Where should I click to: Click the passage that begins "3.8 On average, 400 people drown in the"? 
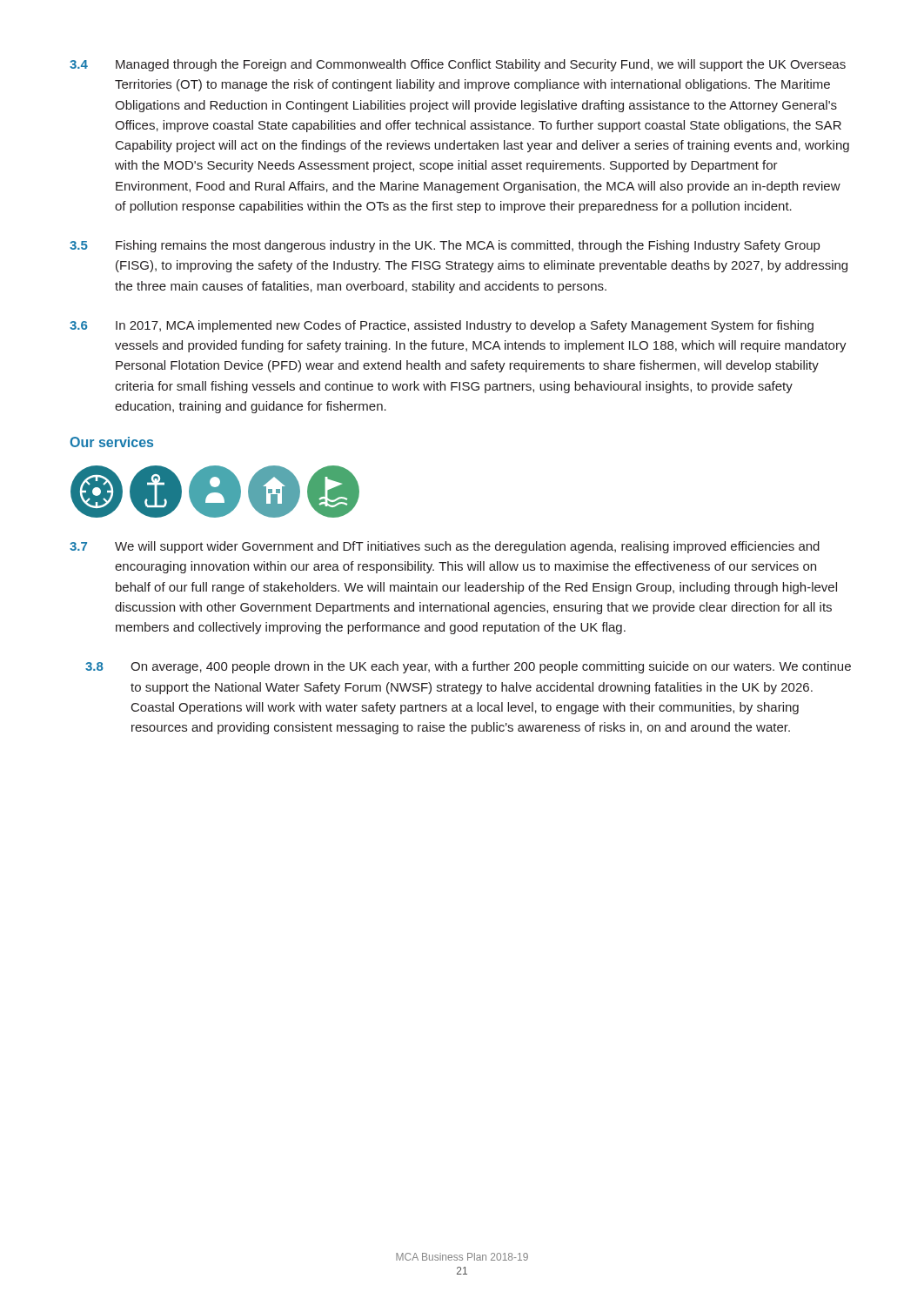pyautogui.click(x=470, y=697)
